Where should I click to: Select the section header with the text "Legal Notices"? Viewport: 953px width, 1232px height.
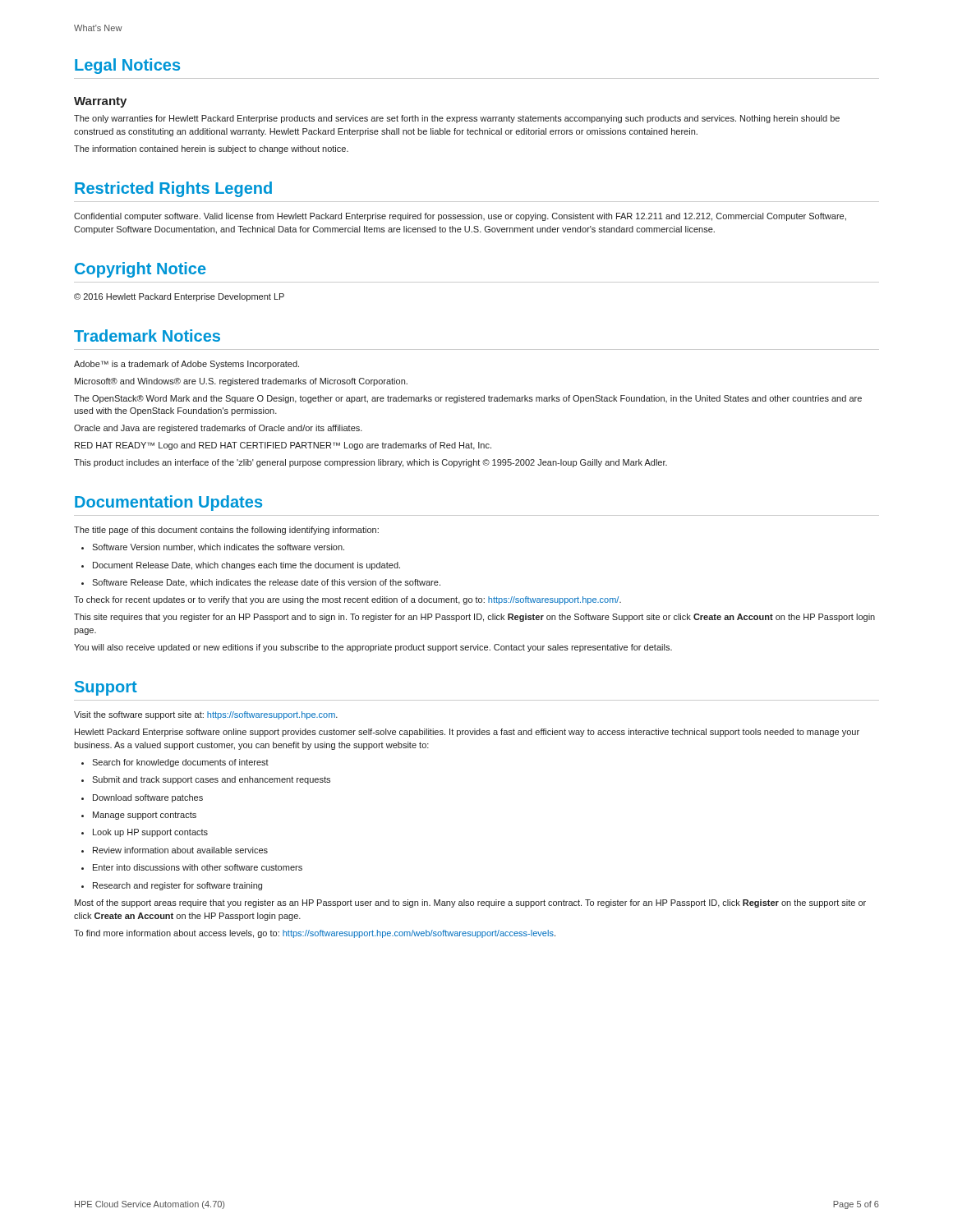tap(476, 67)
